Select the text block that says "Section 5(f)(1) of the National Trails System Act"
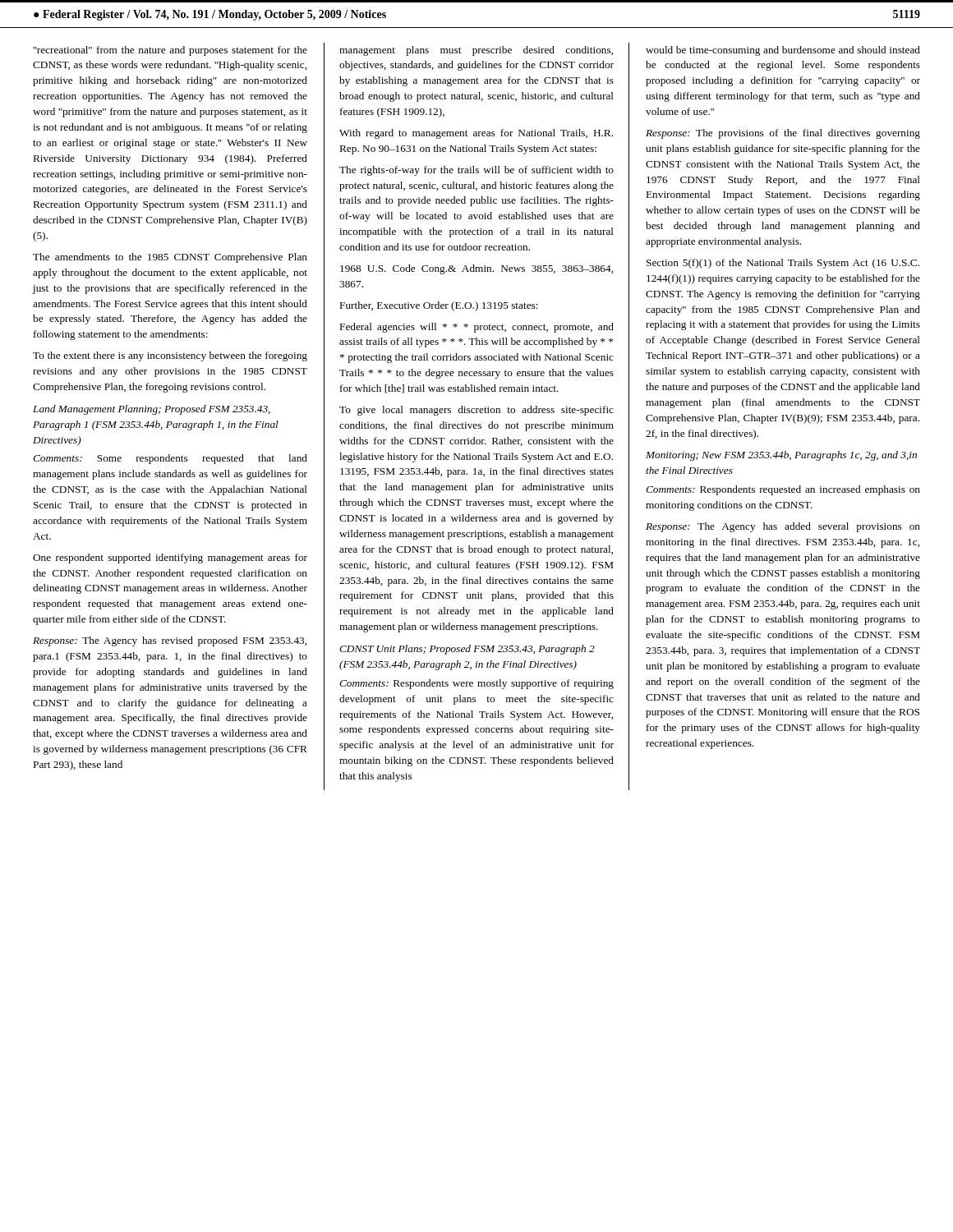 [783, 348]
